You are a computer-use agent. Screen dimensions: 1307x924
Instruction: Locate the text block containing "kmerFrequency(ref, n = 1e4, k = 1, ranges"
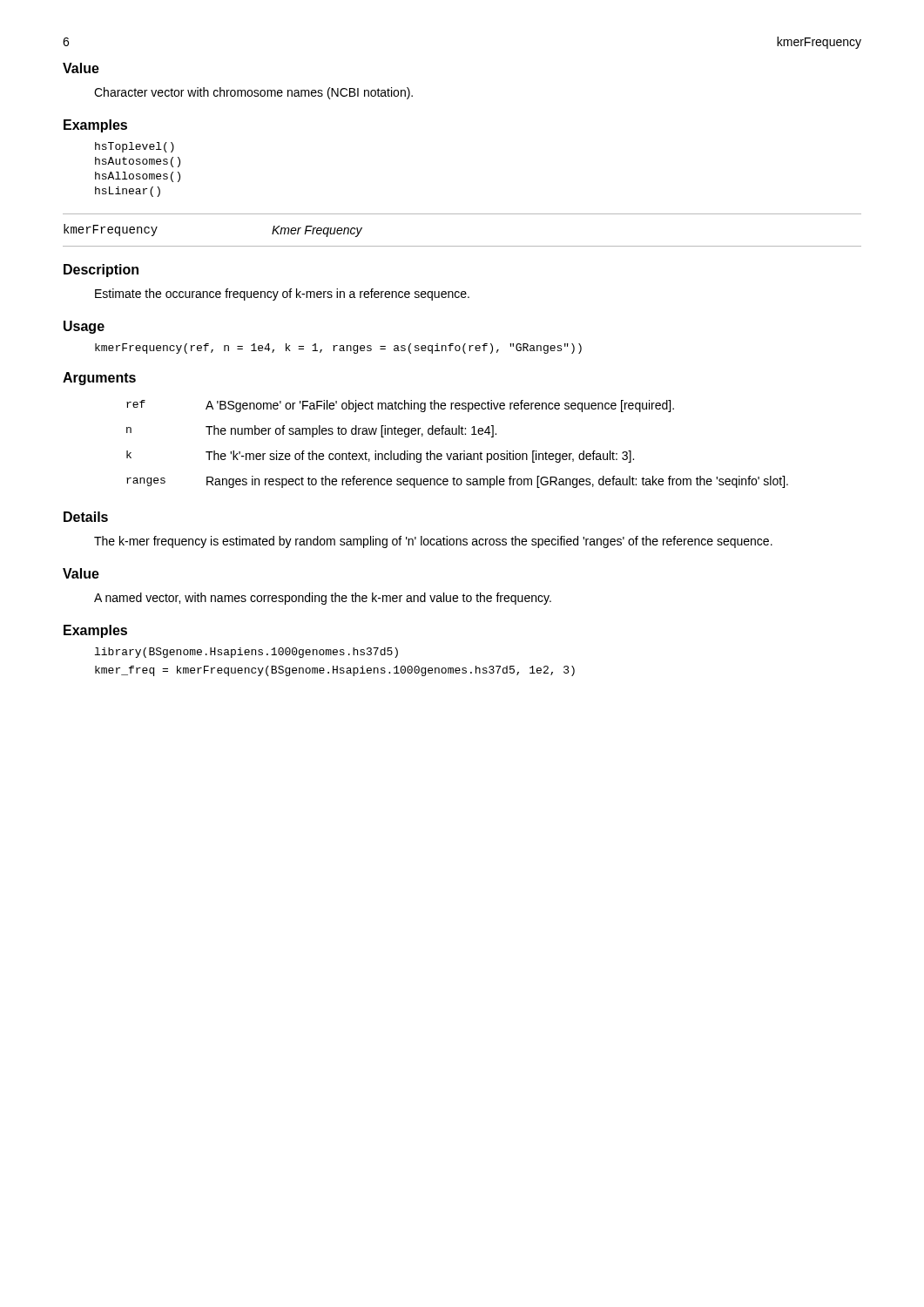coord(339,348)
